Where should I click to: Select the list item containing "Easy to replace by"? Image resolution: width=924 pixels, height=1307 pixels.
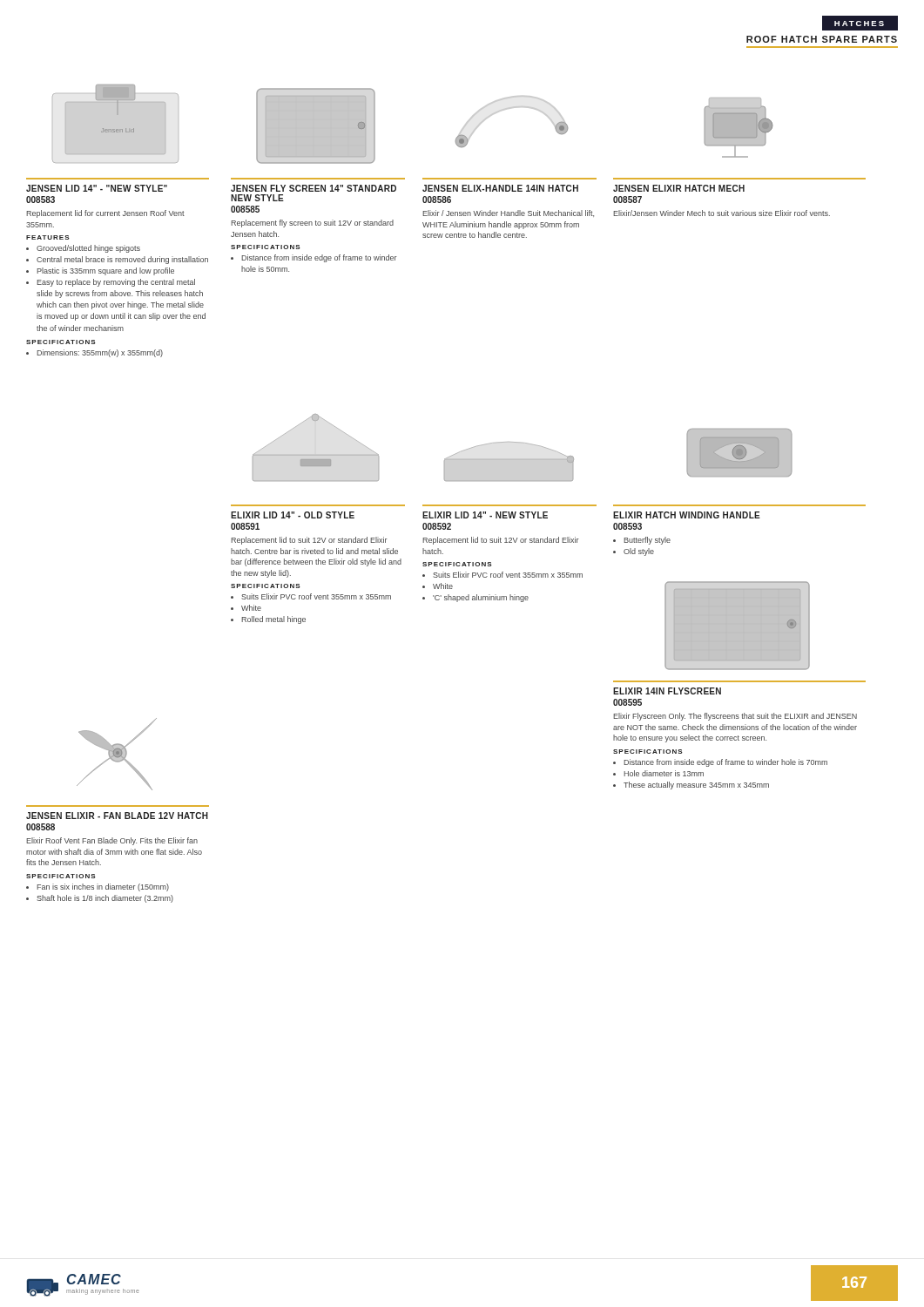121,305
